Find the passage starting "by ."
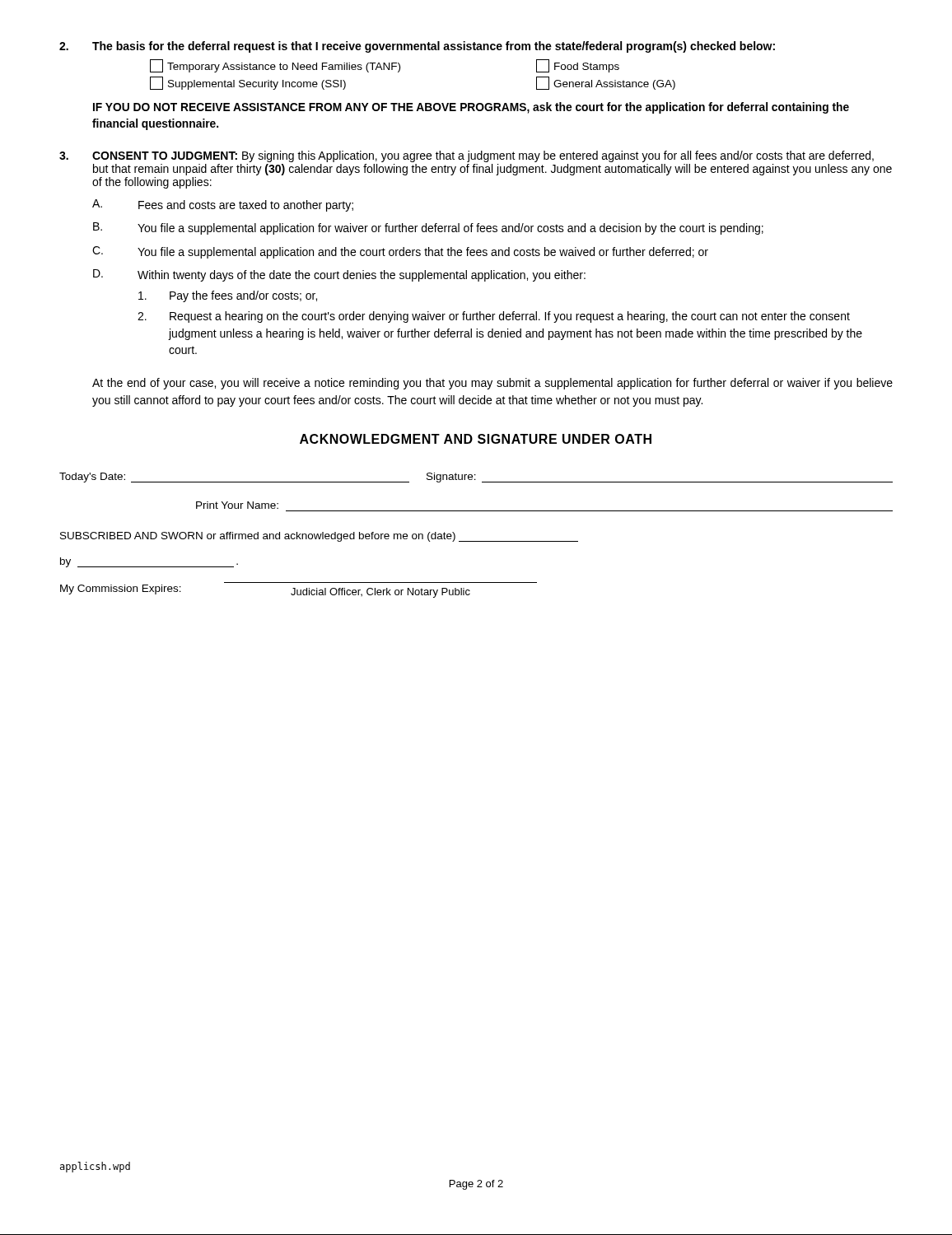The height and width of the screenshot is (1235, 952). 149,561
